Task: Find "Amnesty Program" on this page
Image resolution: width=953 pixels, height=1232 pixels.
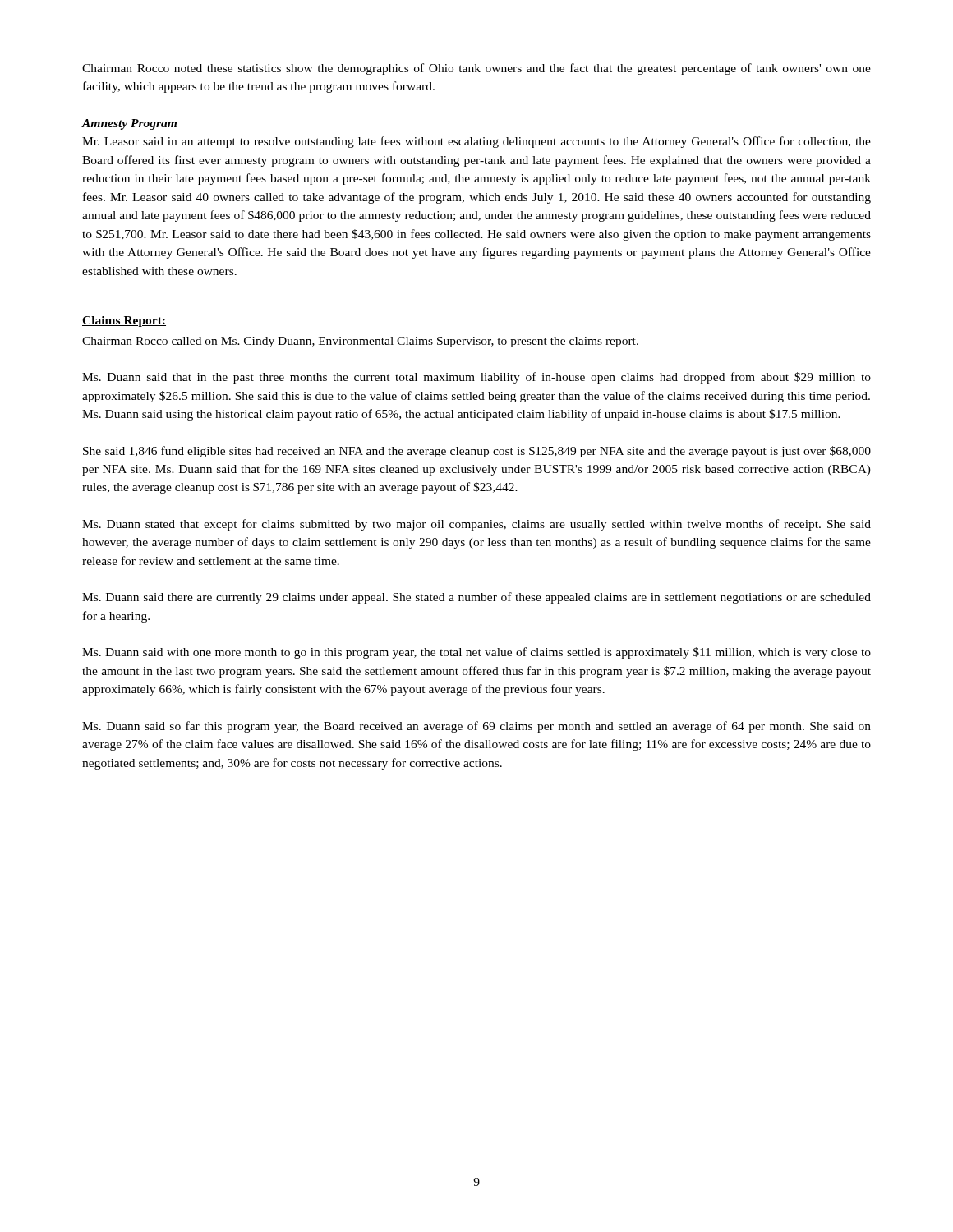Action: tap(129, 124)
